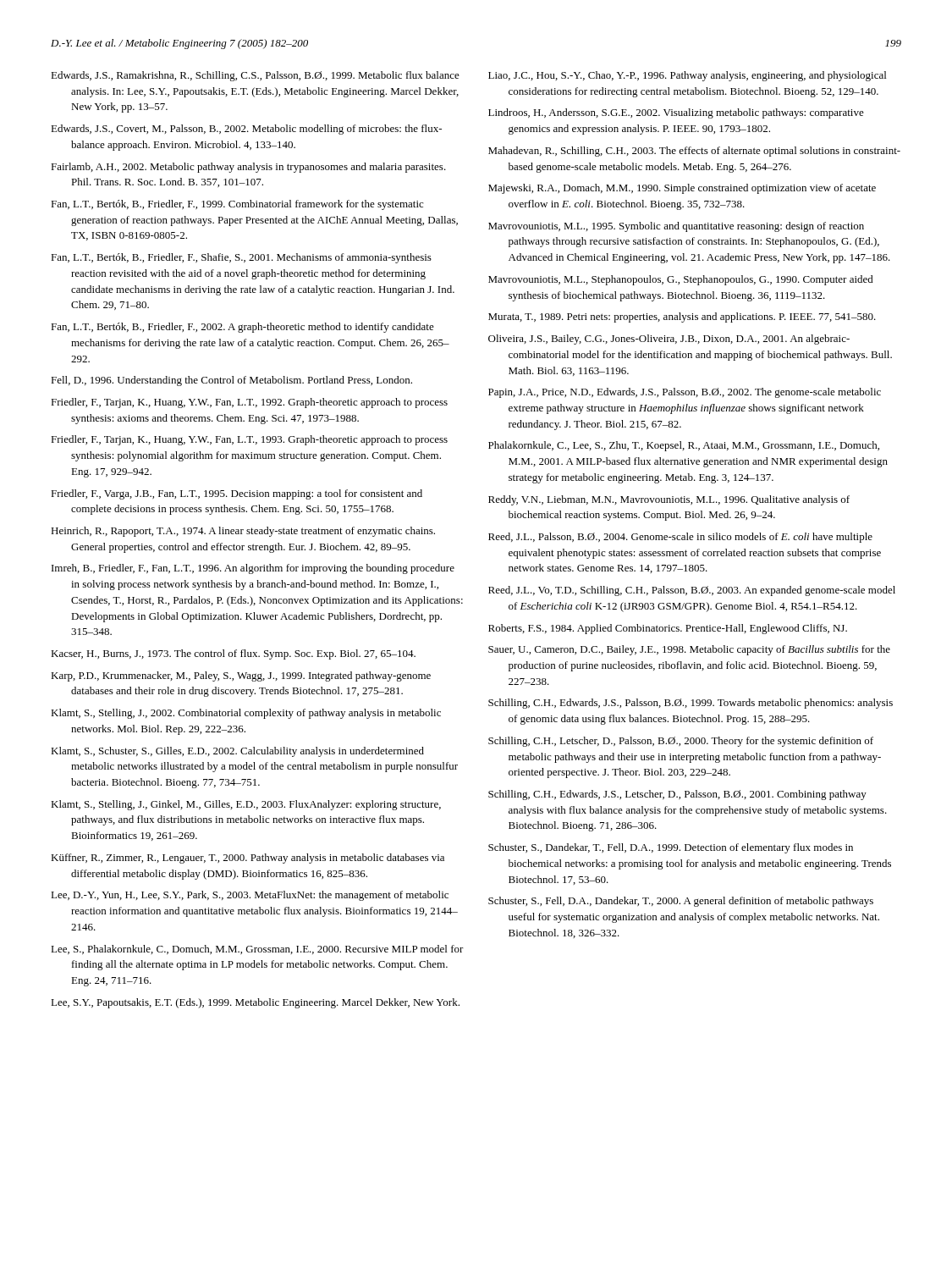Locate the list item that reads "Liao, J.C., Hou, S.-Y.,"

[x=687, y=83]
